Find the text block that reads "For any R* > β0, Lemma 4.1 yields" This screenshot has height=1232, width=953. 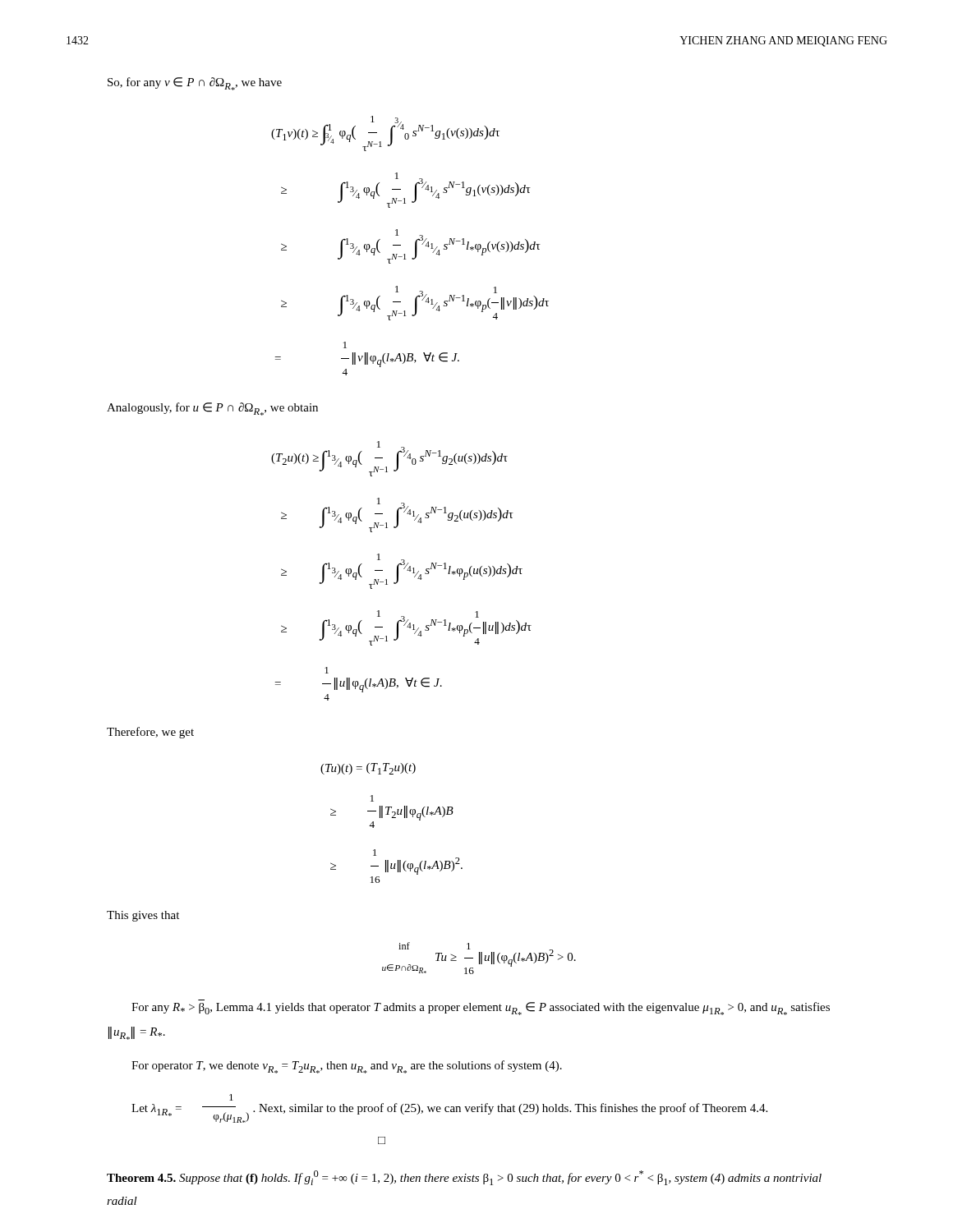click(x=469, y=1022)
